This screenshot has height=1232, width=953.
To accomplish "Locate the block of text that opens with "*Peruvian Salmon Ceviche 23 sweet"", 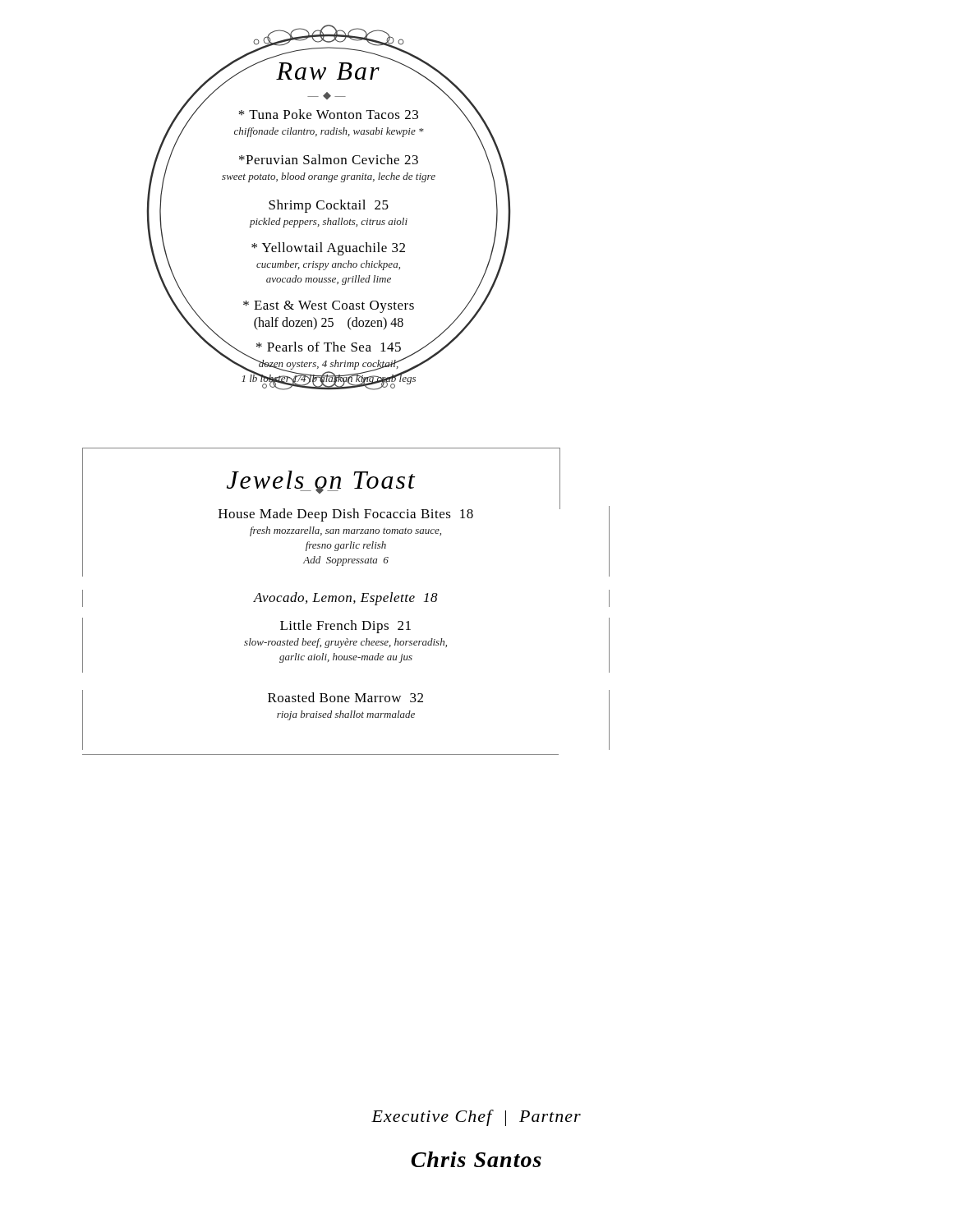I will [x=329, y=168].
